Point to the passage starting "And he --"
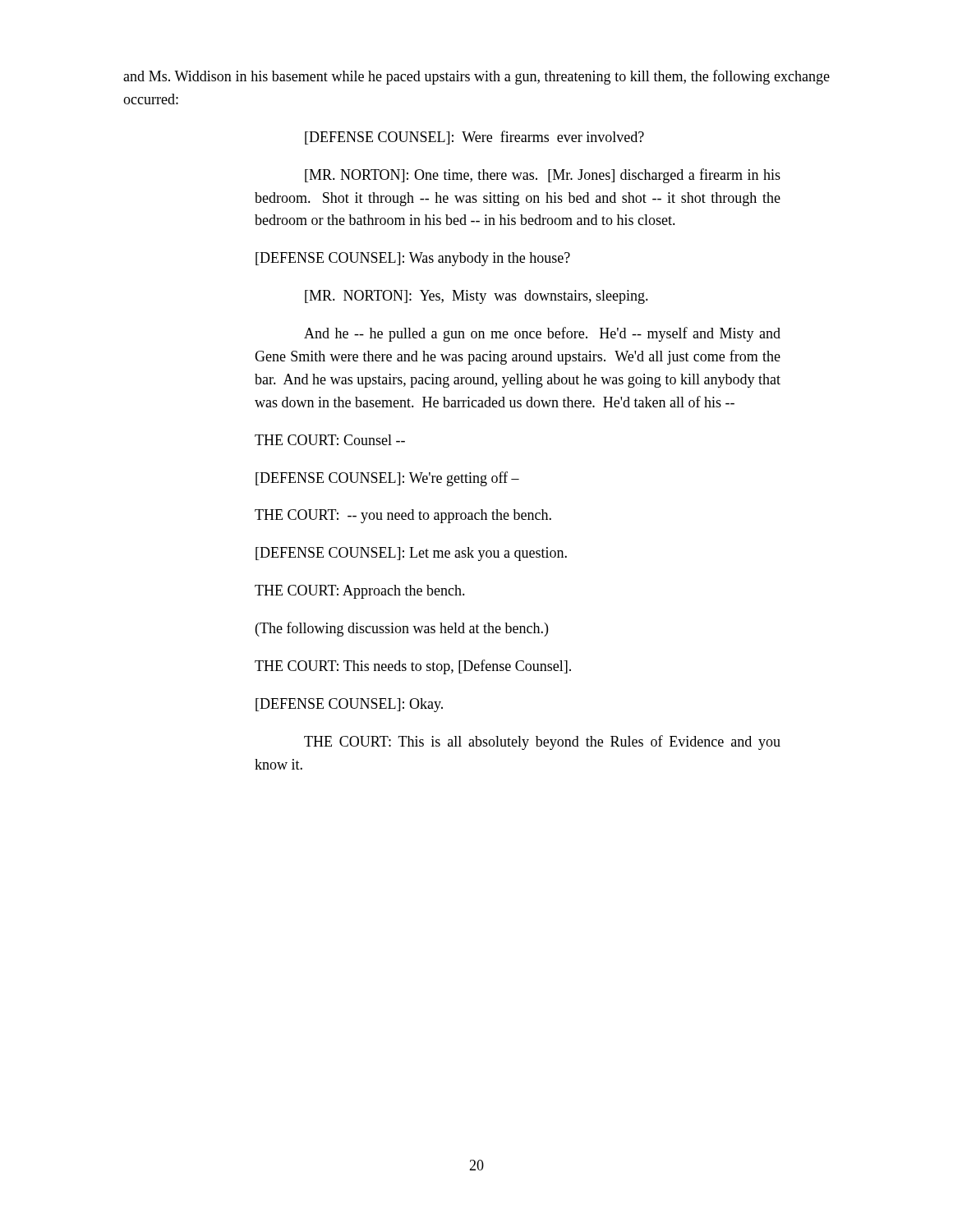This screenshot has height=1232, width=953. click(518, 368)
